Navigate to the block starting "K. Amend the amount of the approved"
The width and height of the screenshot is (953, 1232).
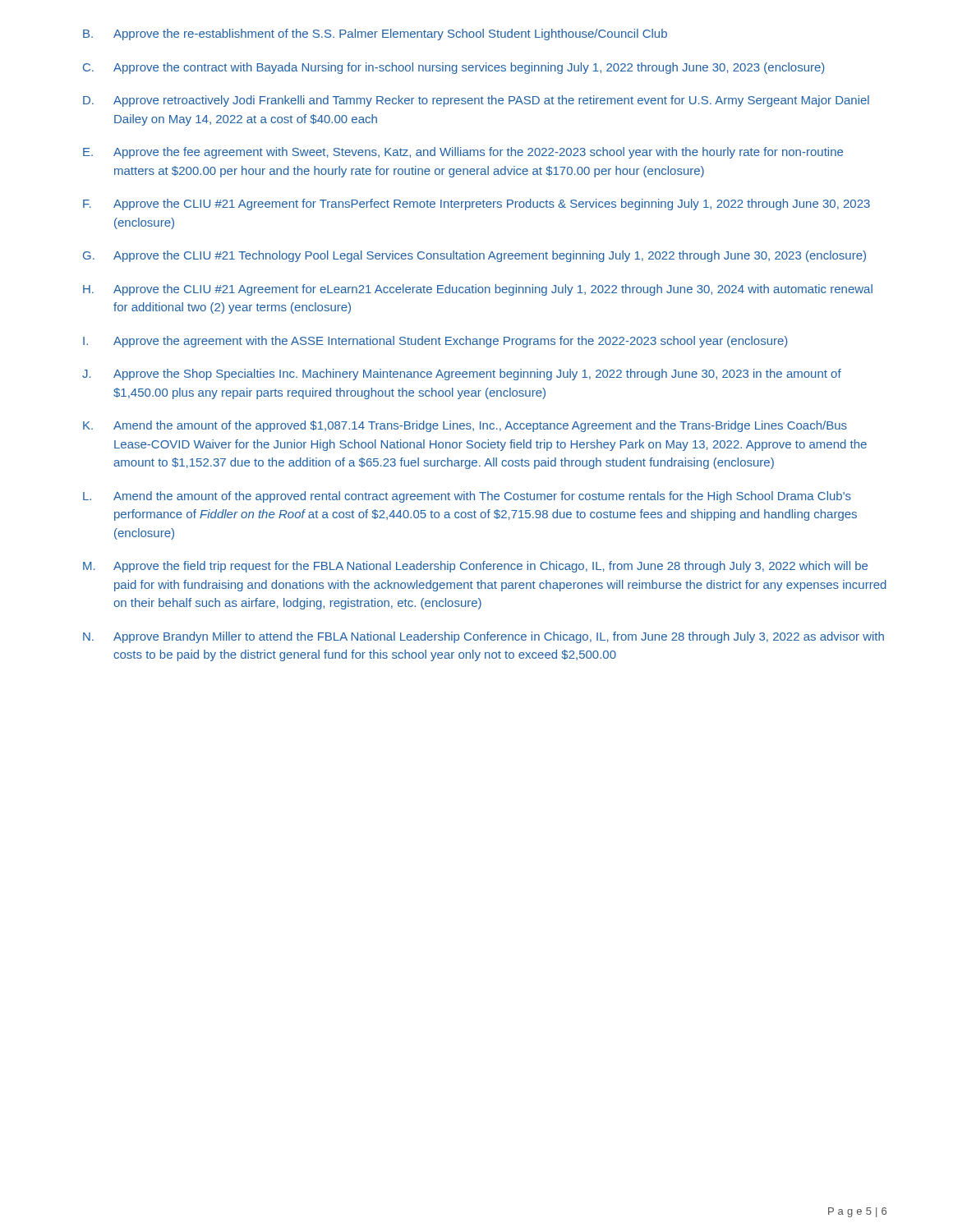[485, 444]
